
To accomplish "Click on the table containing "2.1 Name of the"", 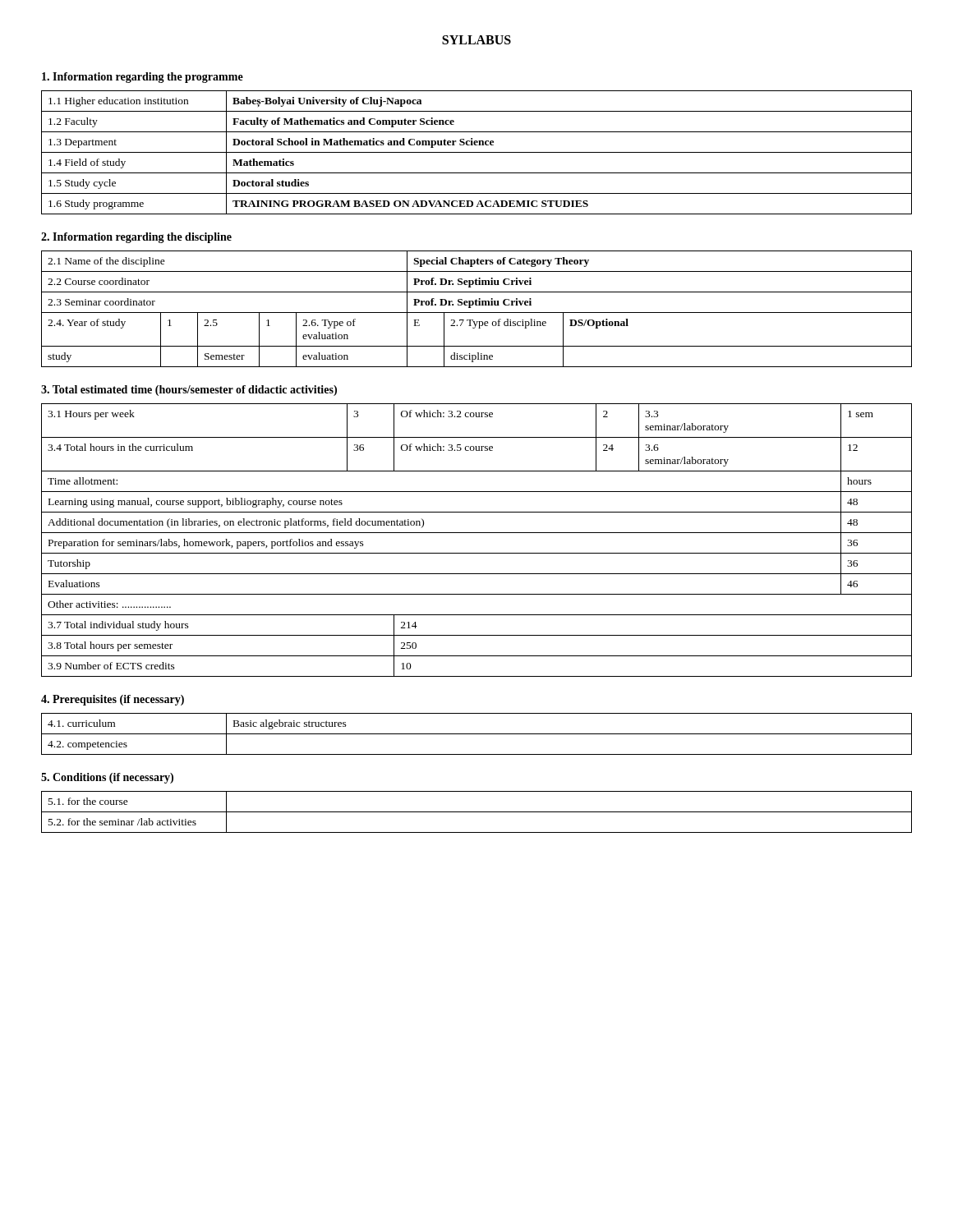I will point(476,309).
